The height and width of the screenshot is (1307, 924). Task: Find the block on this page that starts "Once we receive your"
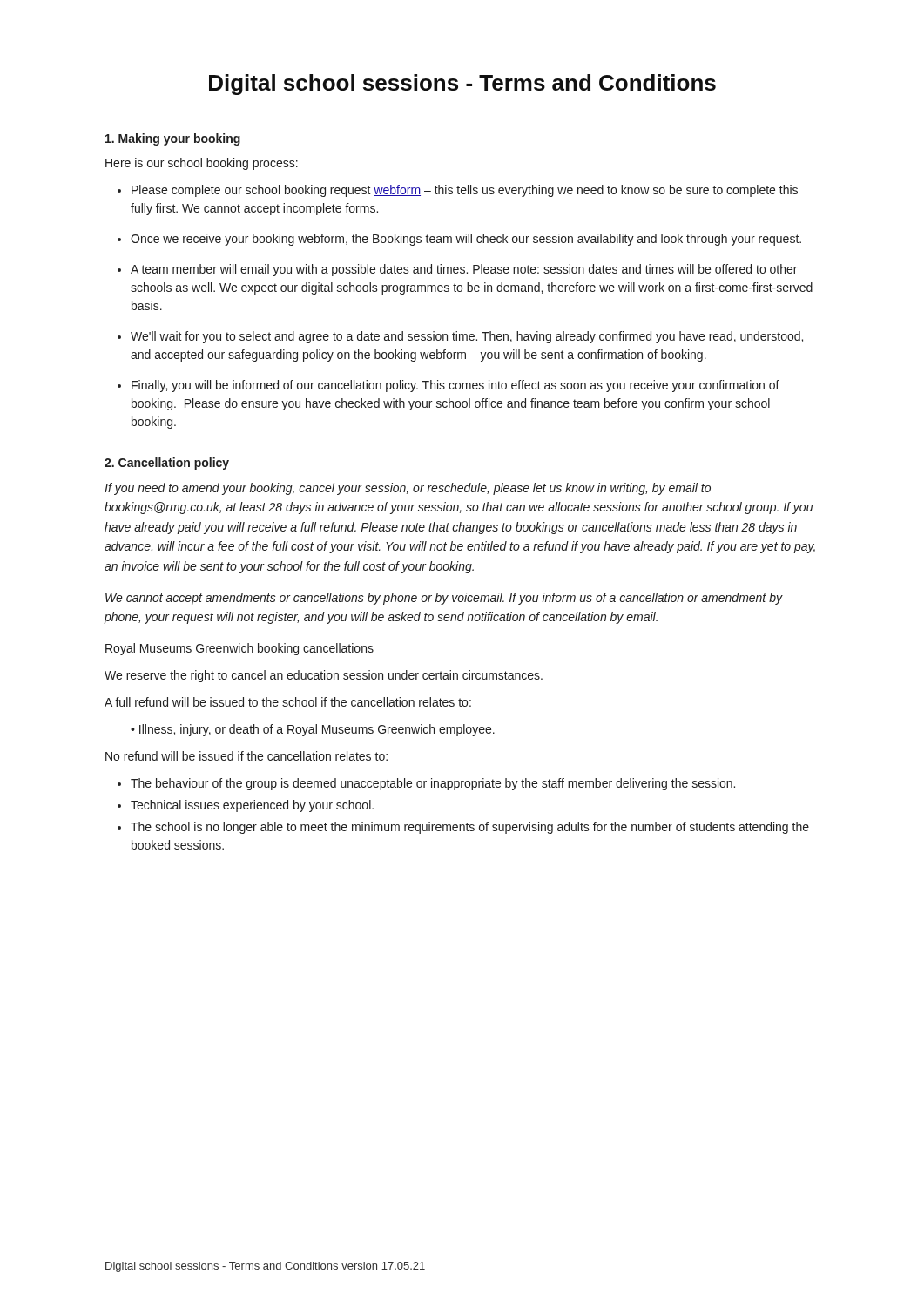(466, 239)
